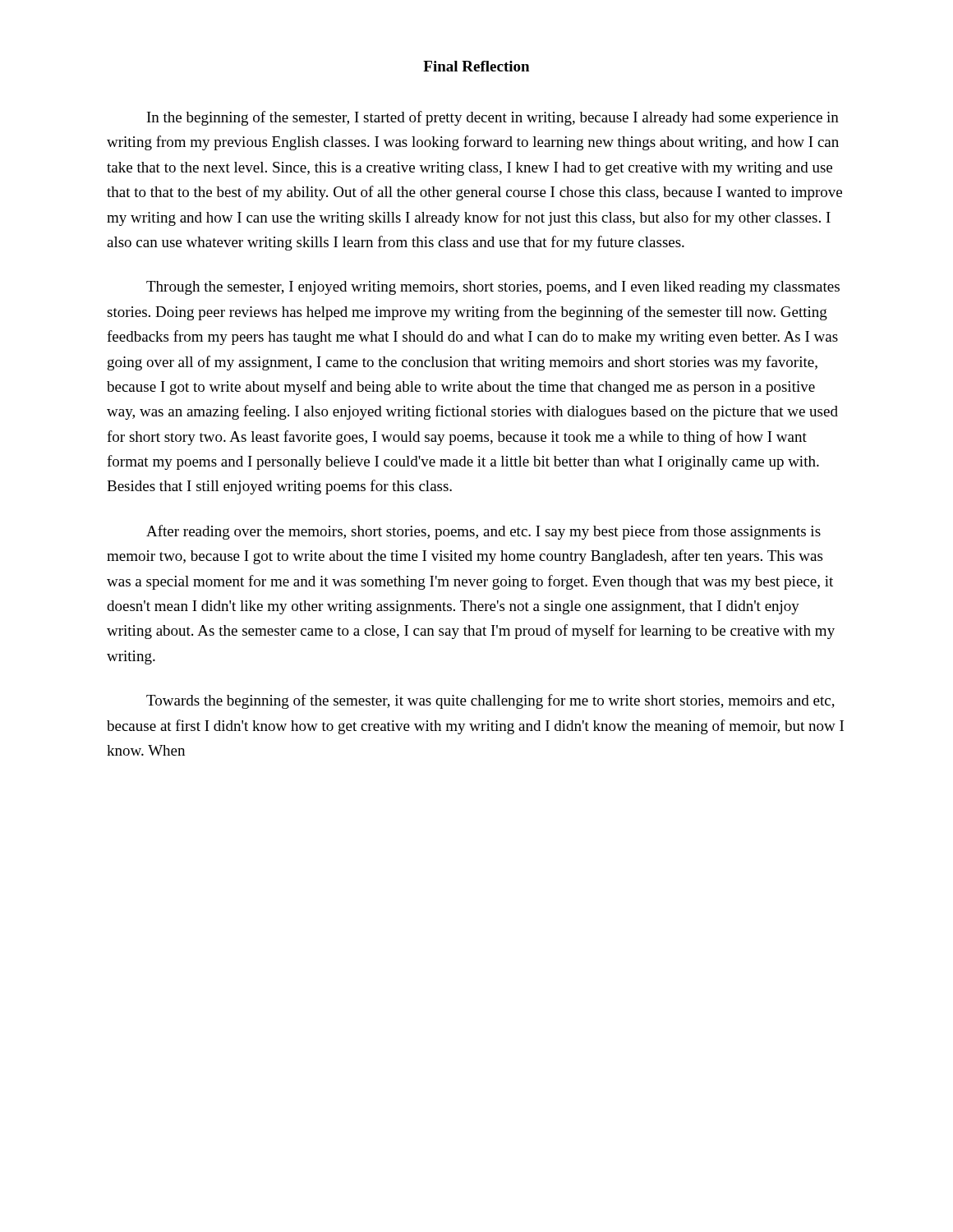This screenshot has width=953, height=1232.
Task: Click on the title that says "Final Reflection"
Action: 476,66
